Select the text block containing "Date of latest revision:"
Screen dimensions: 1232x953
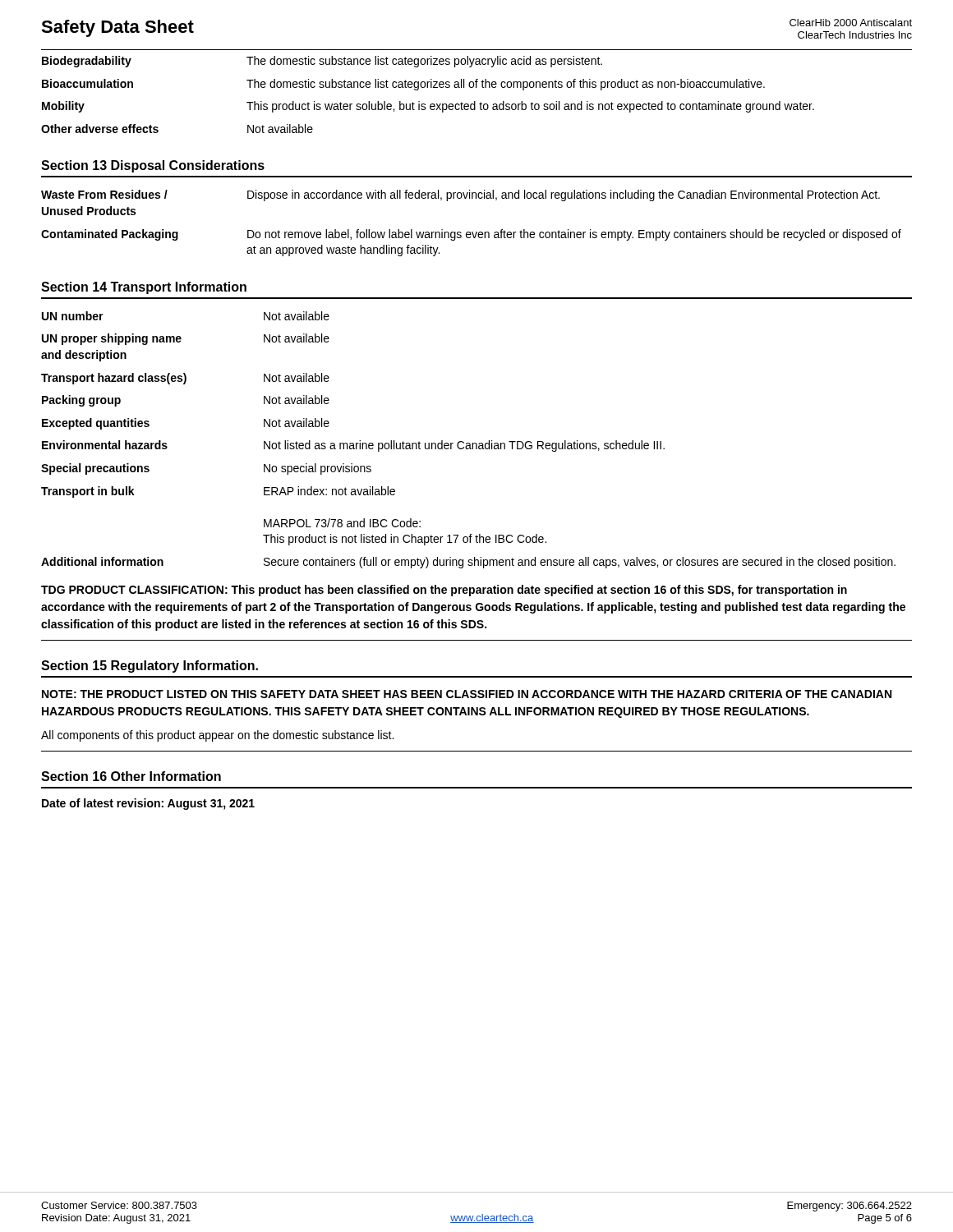[148, 804]
